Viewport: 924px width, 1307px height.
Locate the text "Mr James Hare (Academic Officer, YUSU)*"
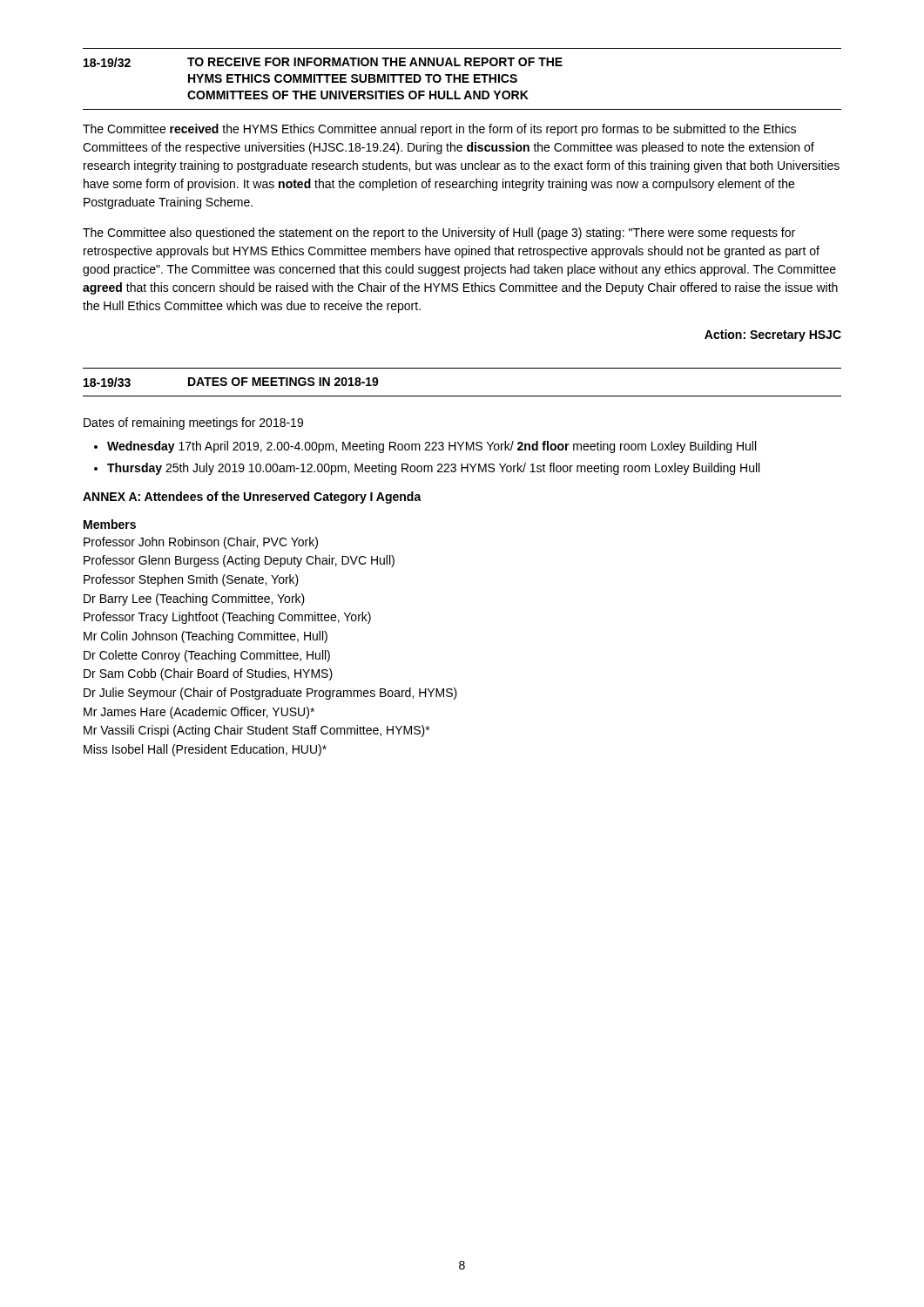click(x=199, y=712)
